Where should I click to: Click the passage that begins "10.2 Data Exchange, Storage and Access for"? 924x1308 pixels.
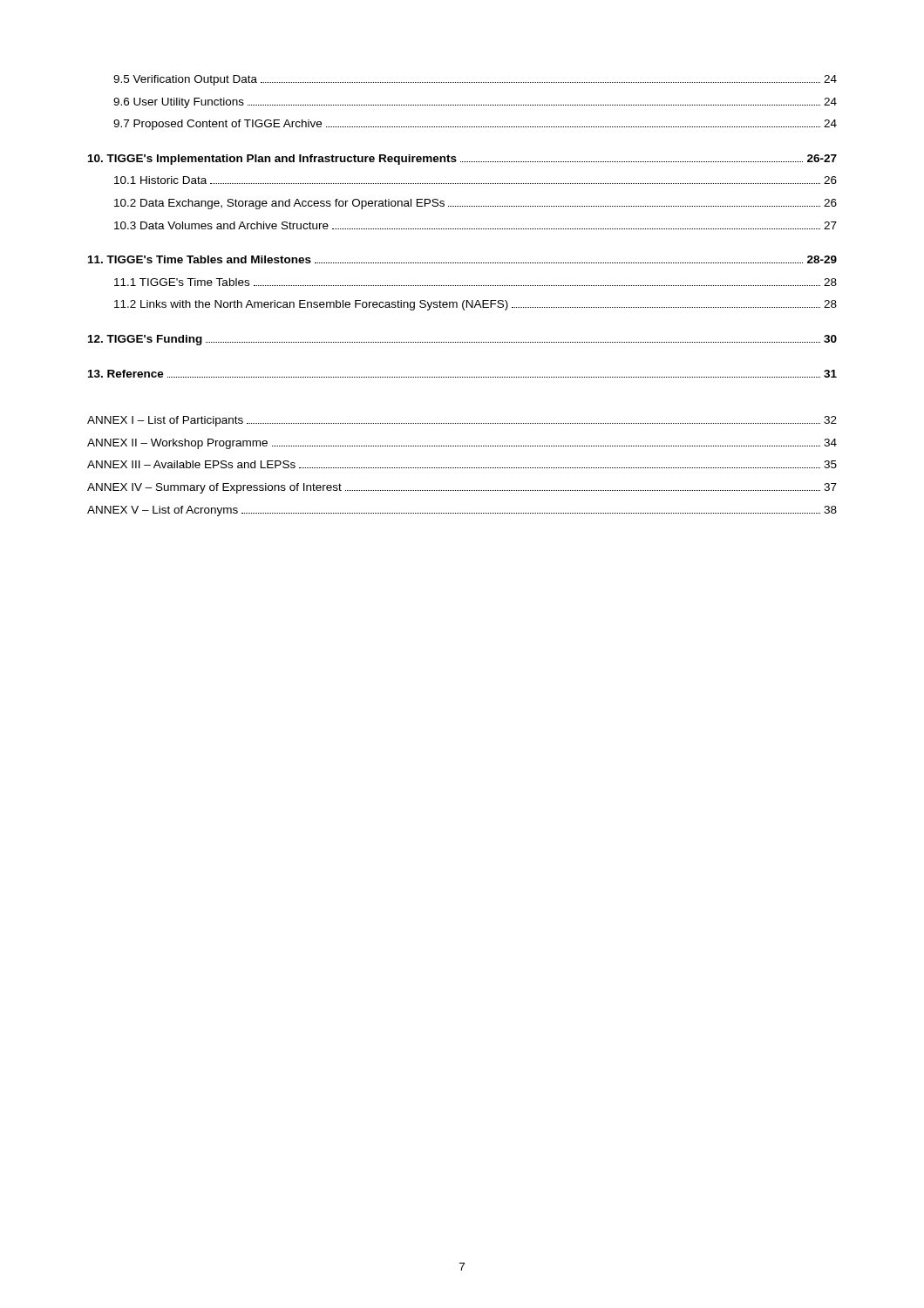(475, 203)
